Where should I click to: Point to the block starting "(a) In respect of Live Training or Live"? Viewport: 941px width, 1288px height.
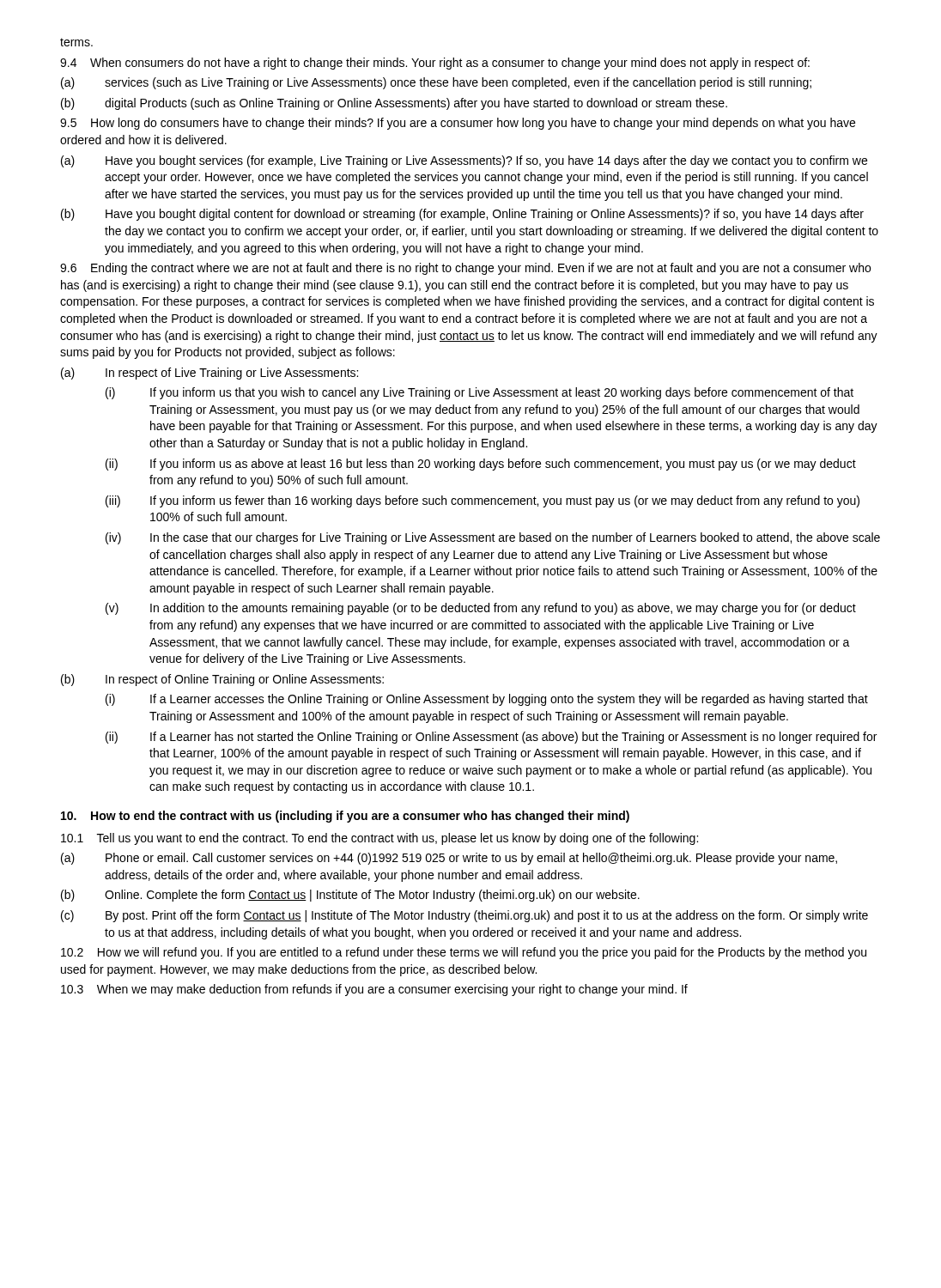coord(210,373)
